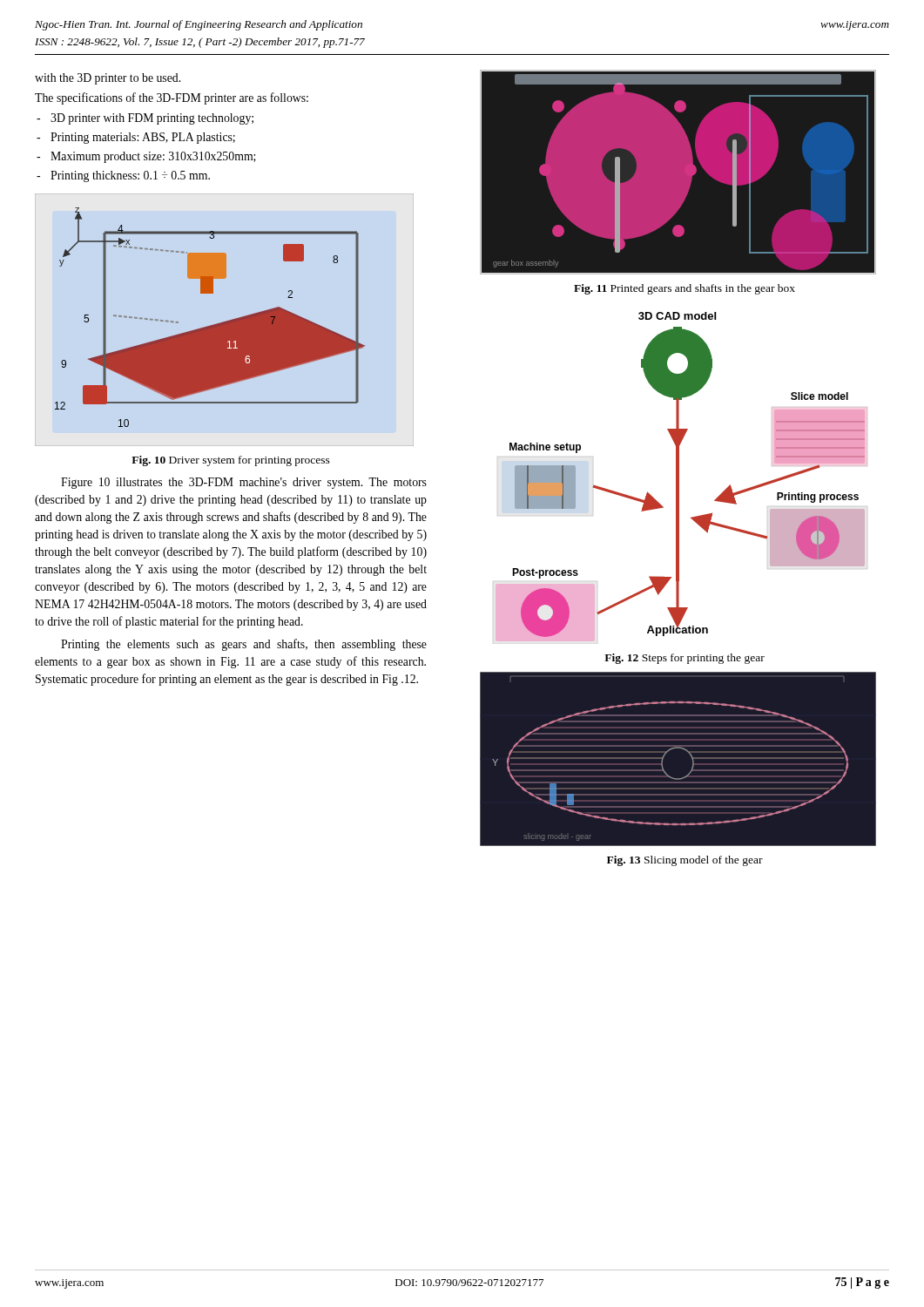Find the flowchart

[684, 476]
